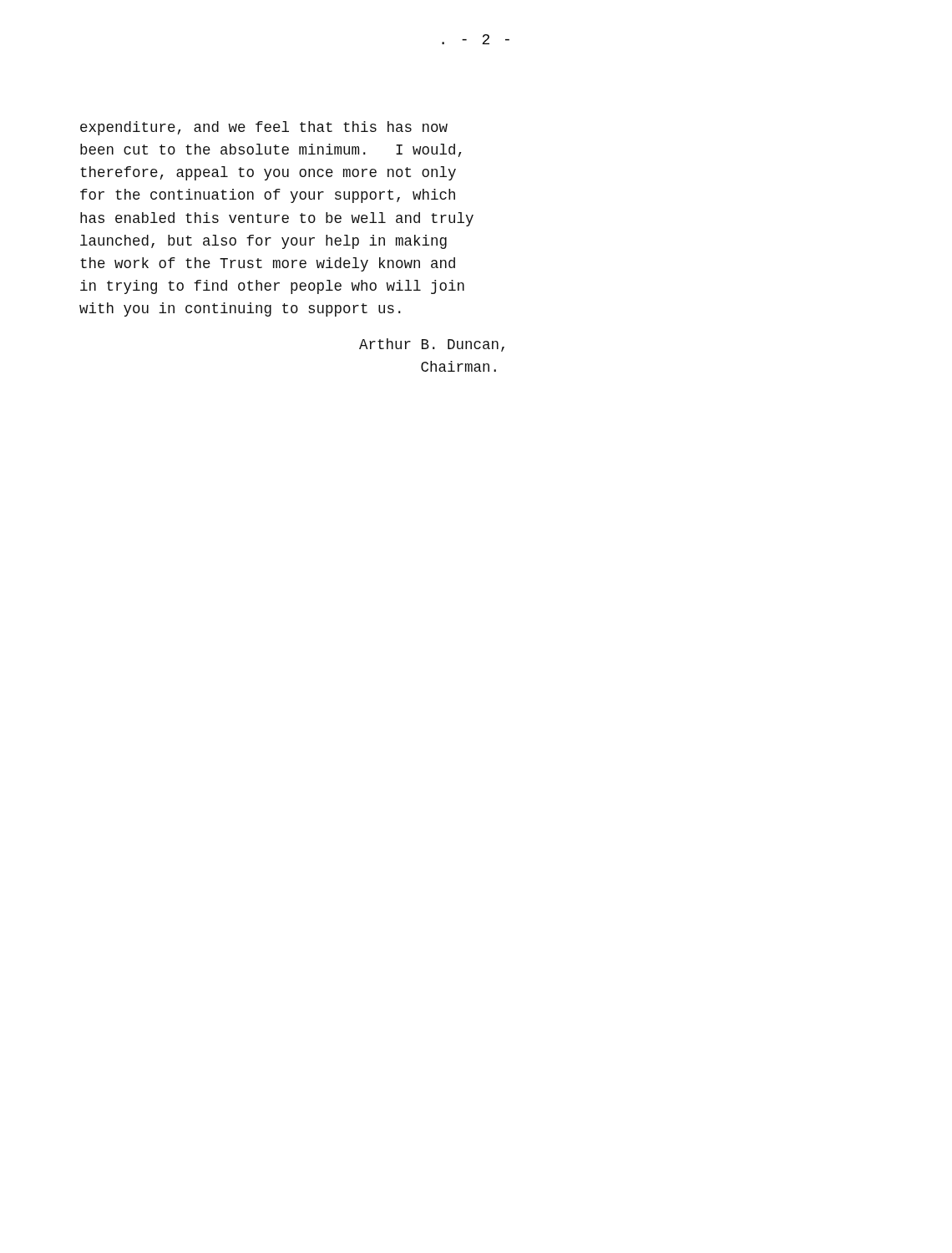The height and width of the screenshot is (1253, 952).
Task: Click on the block starting "expenditure, and we feel that this has"
Action: point(277,218)
